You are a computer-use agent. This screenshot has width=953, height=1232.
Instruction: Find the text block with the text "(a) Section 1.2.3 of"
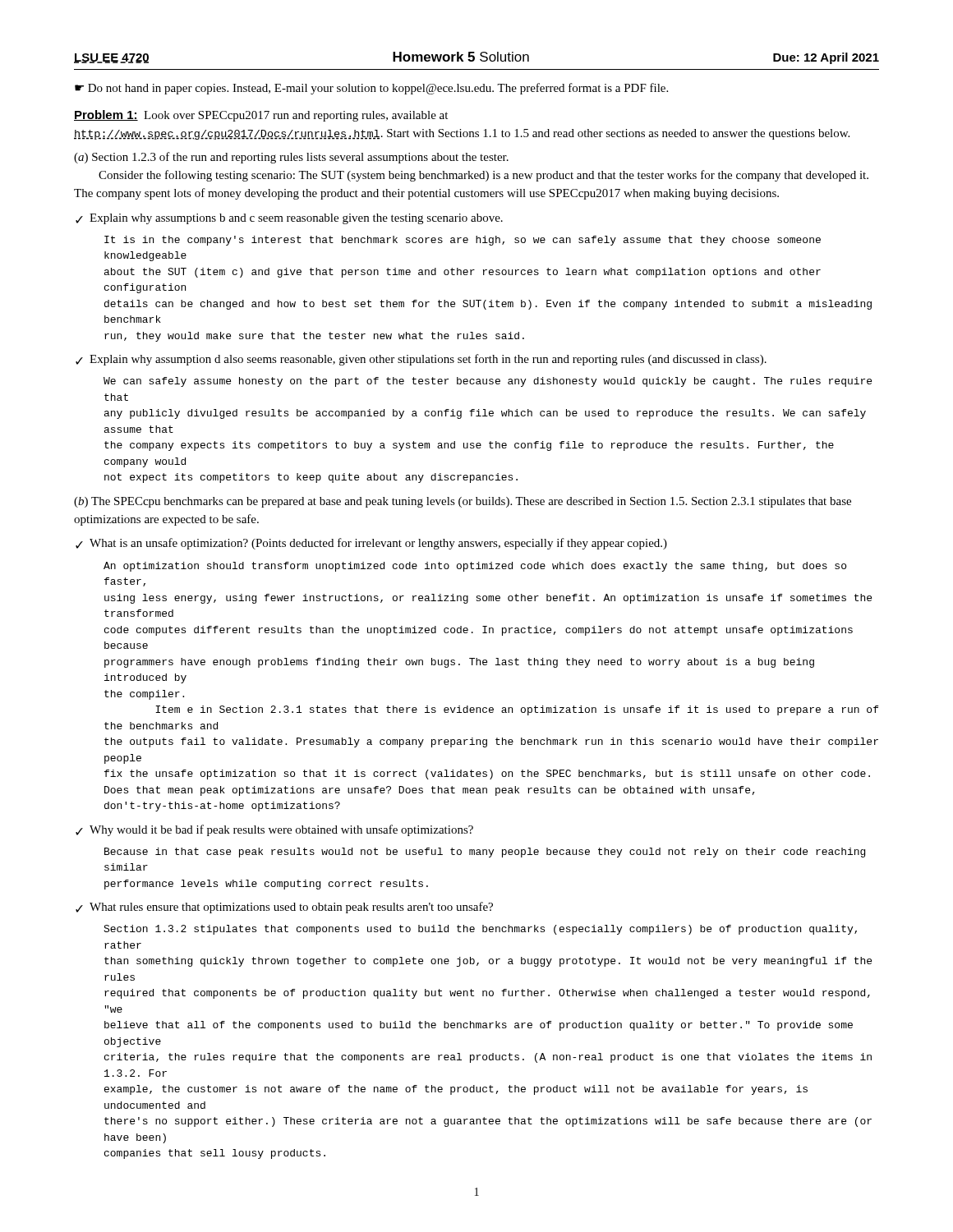point(472,175)
